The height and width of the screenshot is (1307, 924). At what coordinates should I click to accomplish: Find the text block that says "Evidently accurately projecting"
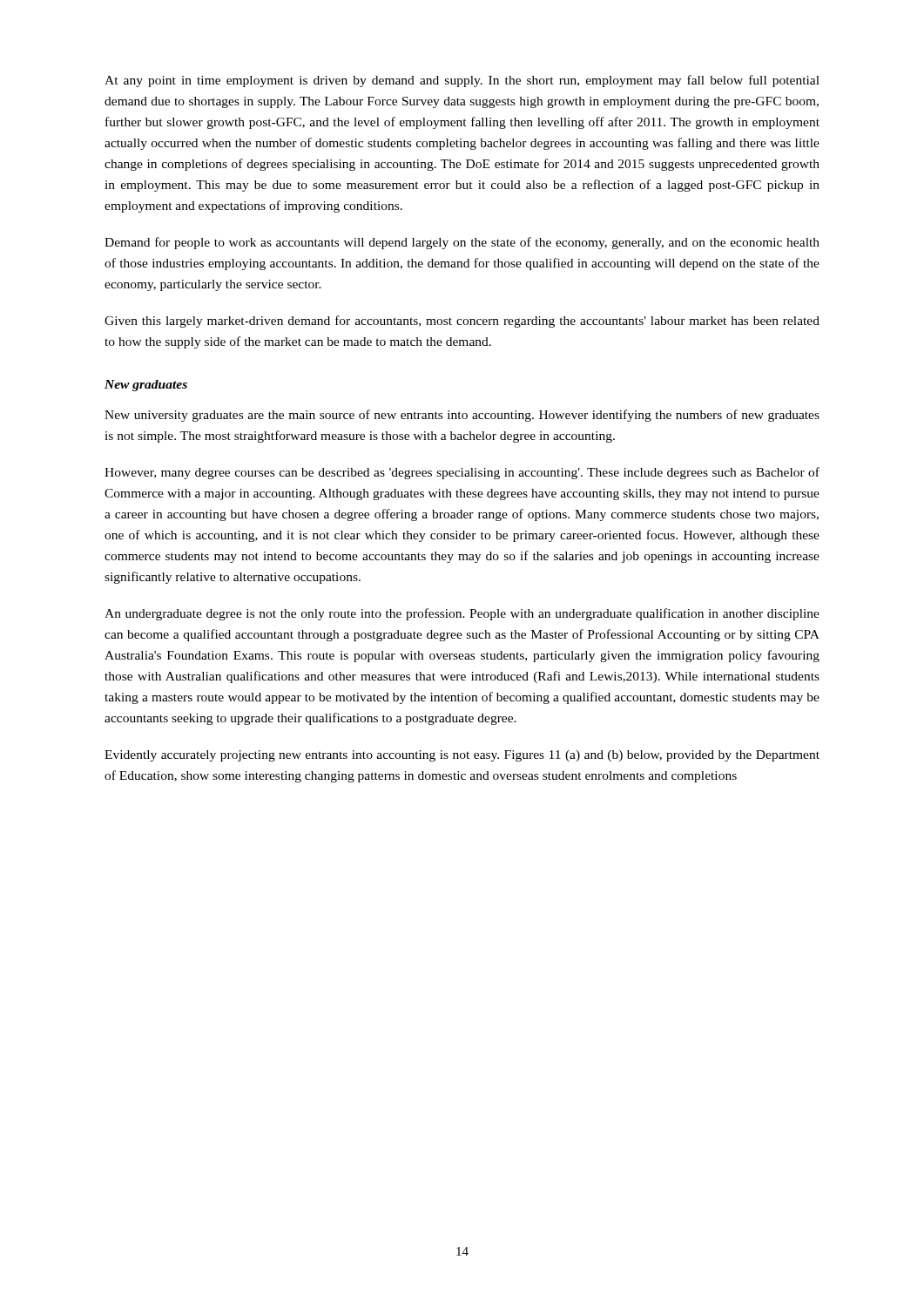(x=462, y=765)
